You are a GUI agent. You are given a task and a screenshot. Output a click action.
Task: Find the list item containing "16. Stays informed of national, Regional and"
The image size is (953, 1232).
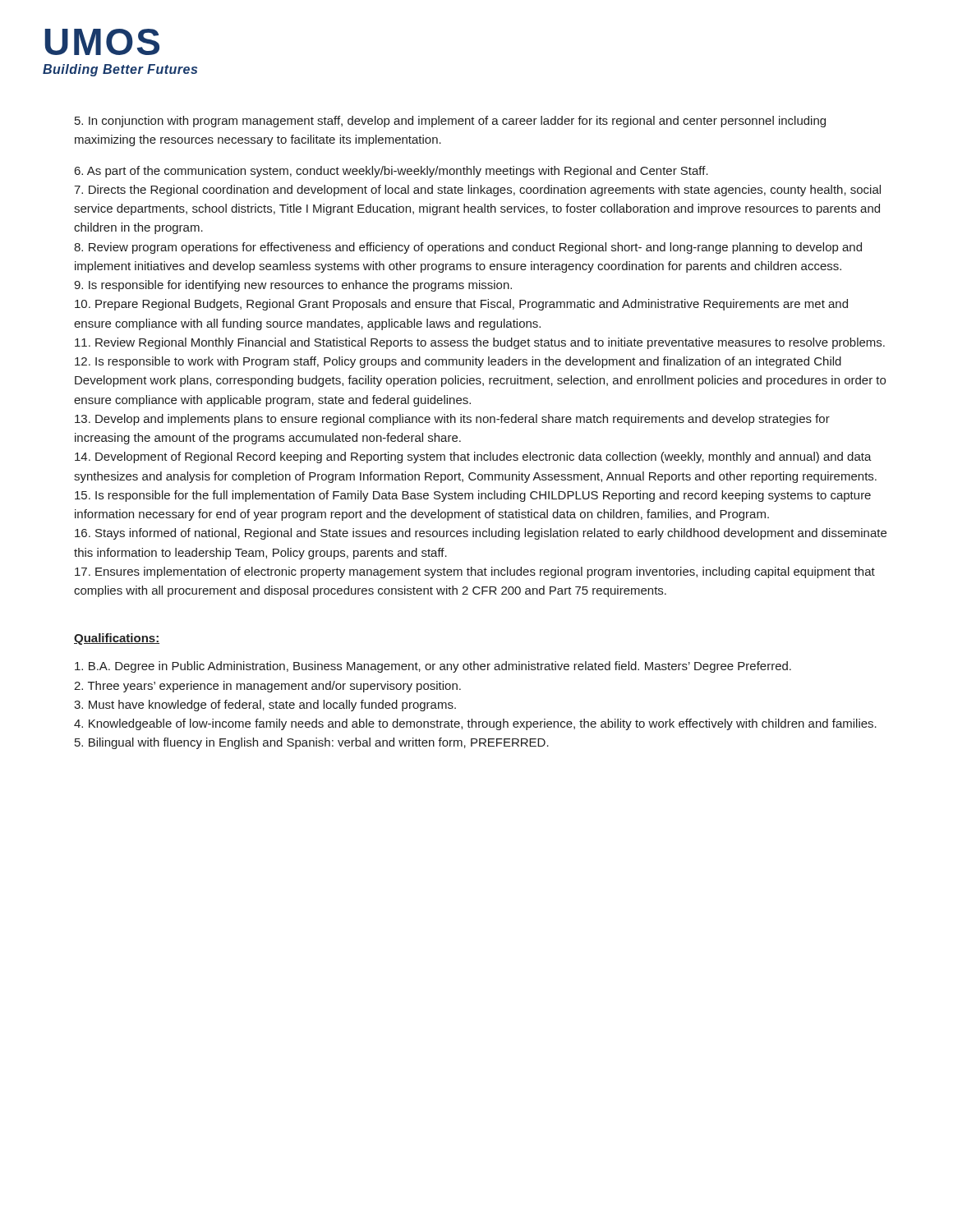[481, 542]
